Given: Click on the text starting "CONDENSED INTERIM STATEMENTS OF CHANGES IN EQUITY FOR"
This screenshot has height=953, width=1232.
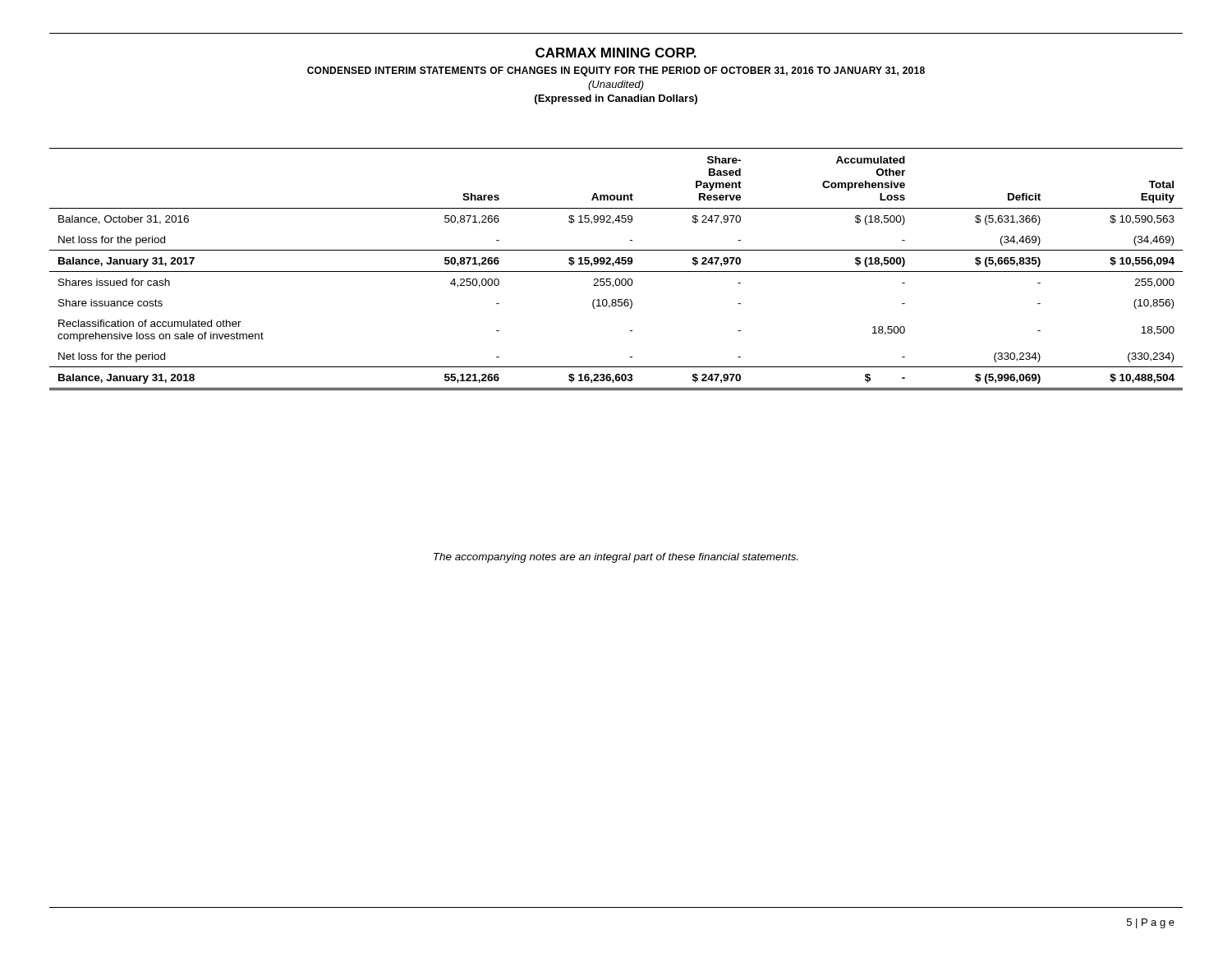Looking at the screenshot, I should [616, 71].
